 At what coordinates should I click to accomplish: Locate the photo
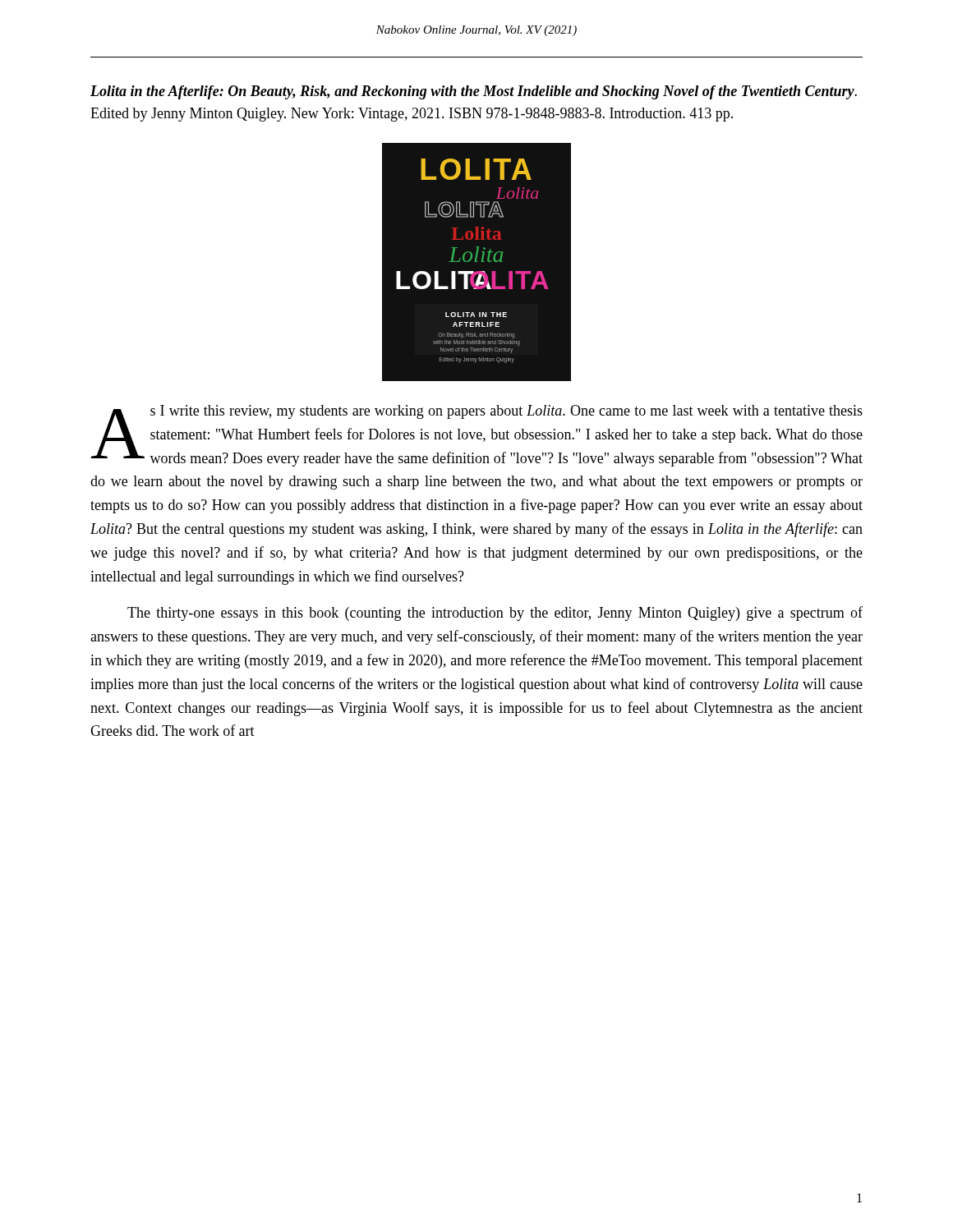click(x=476, y=262)
